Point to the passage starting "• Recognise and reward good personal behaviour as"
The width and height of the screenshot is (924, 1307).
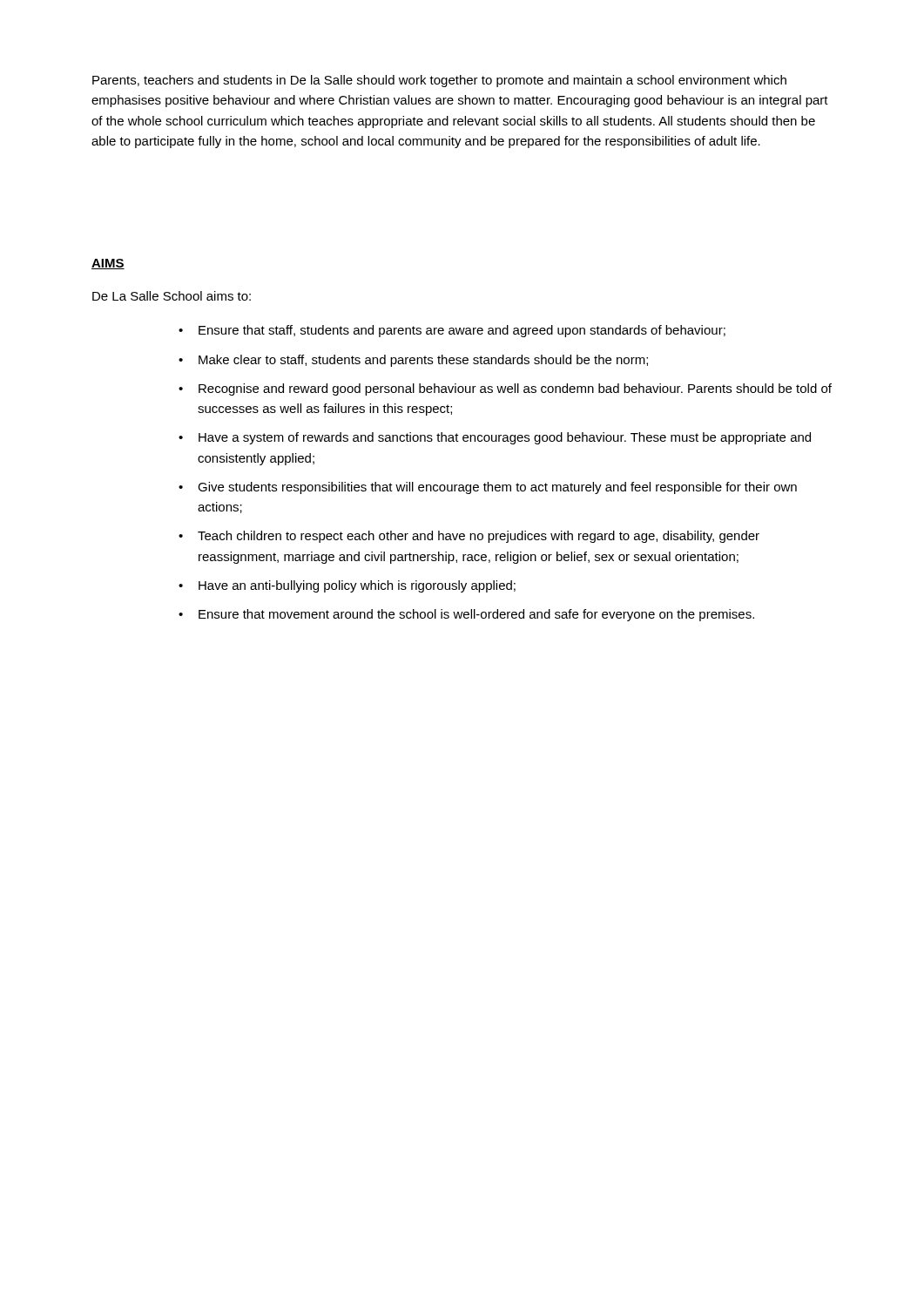coord(506,398)
